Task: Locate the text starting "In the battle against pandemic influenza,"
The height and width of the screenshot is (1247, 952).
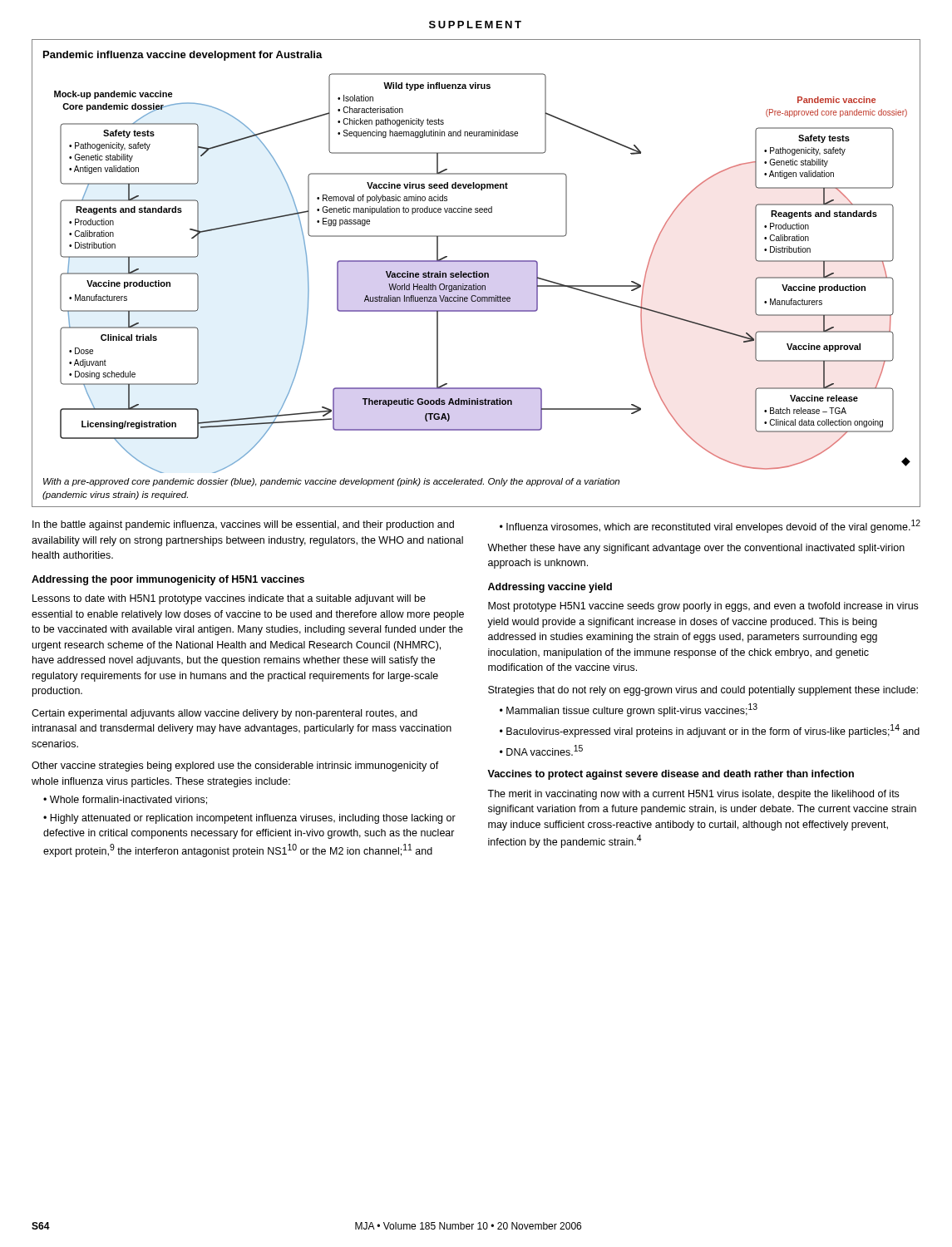Action: [x=248, y=540]
